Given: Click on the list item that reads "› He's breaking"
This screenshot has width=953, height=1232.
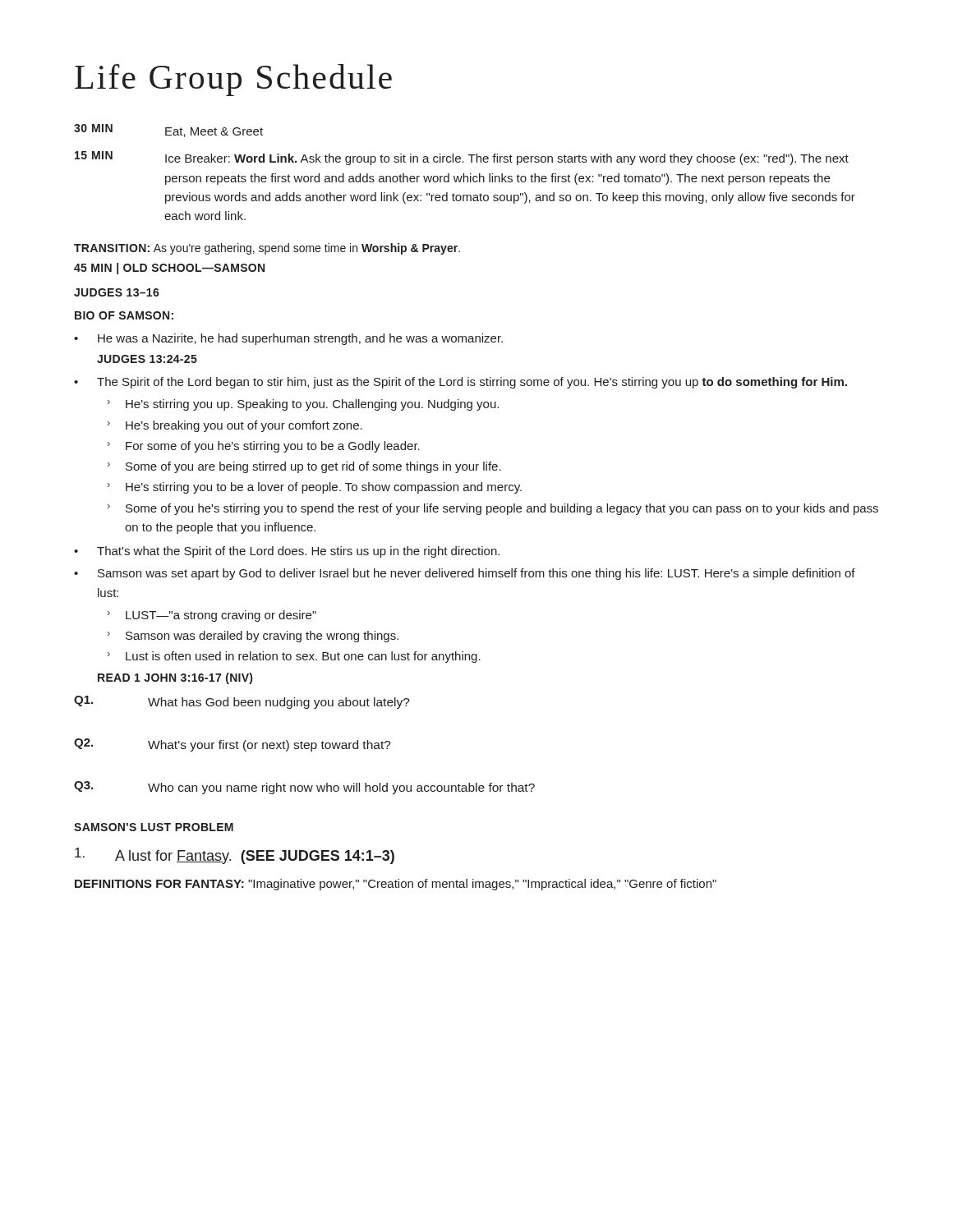Looking at the screenshot, I should point(235,426).
